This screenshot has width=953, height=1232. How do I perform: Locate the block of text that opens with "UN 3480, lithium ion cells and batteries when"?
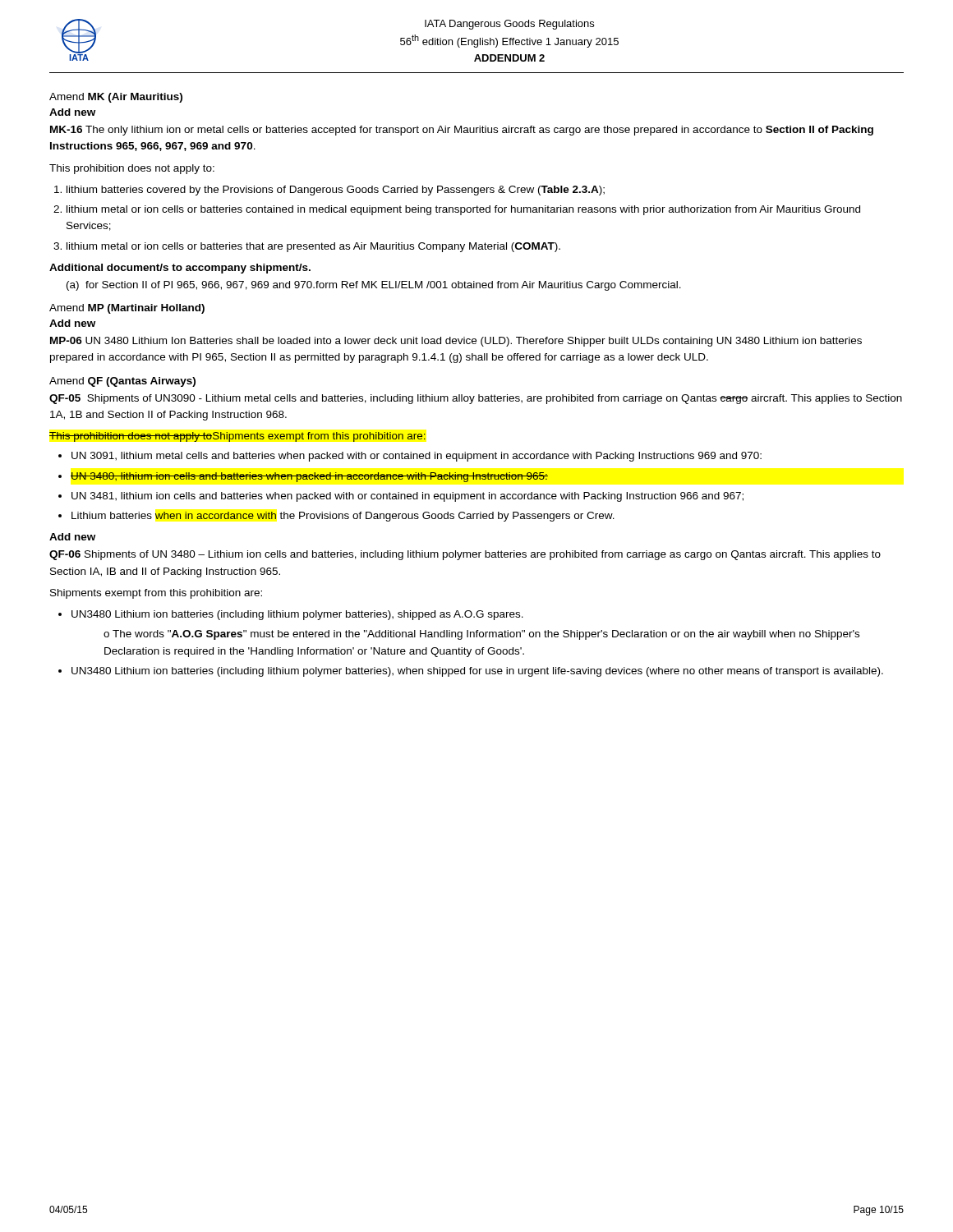pyautogui.click(x=309, y=476)
